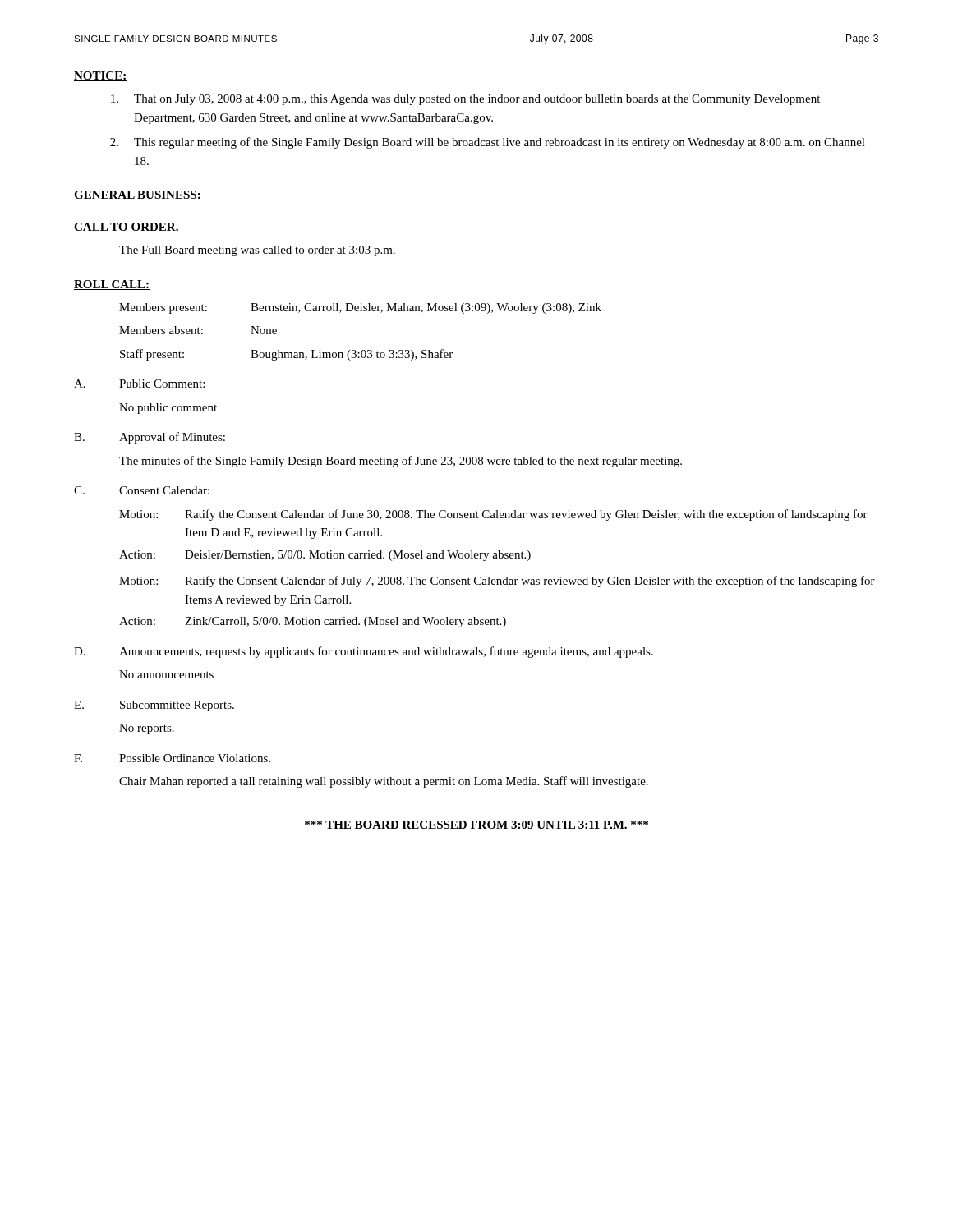Select the text block starting "C. Consent Calendar:"
Screen dimensions: 1232x953
pyautogui.click(x=142, y=490)
